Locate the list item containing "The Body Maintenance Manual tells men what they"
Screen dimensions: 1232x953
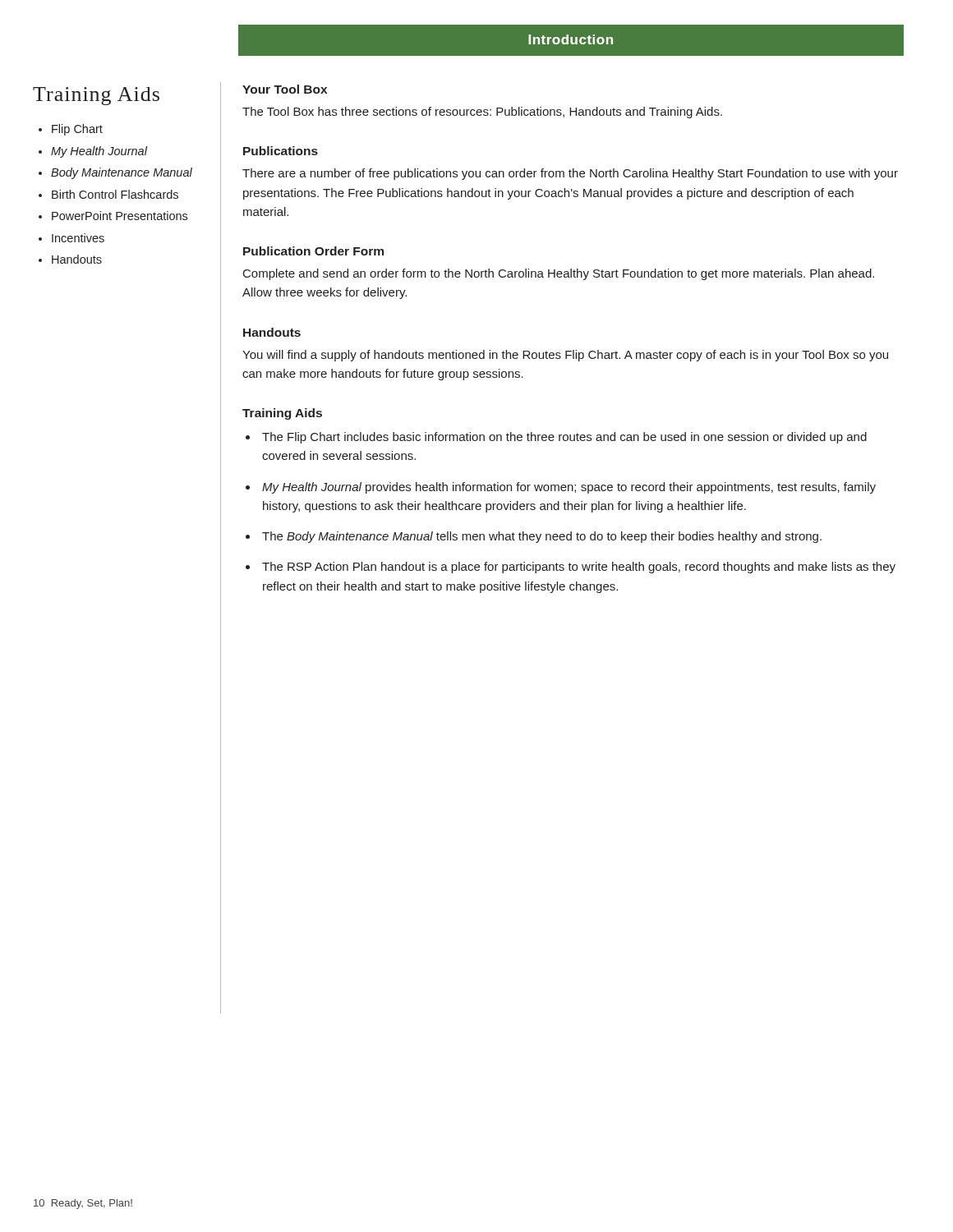542,536
